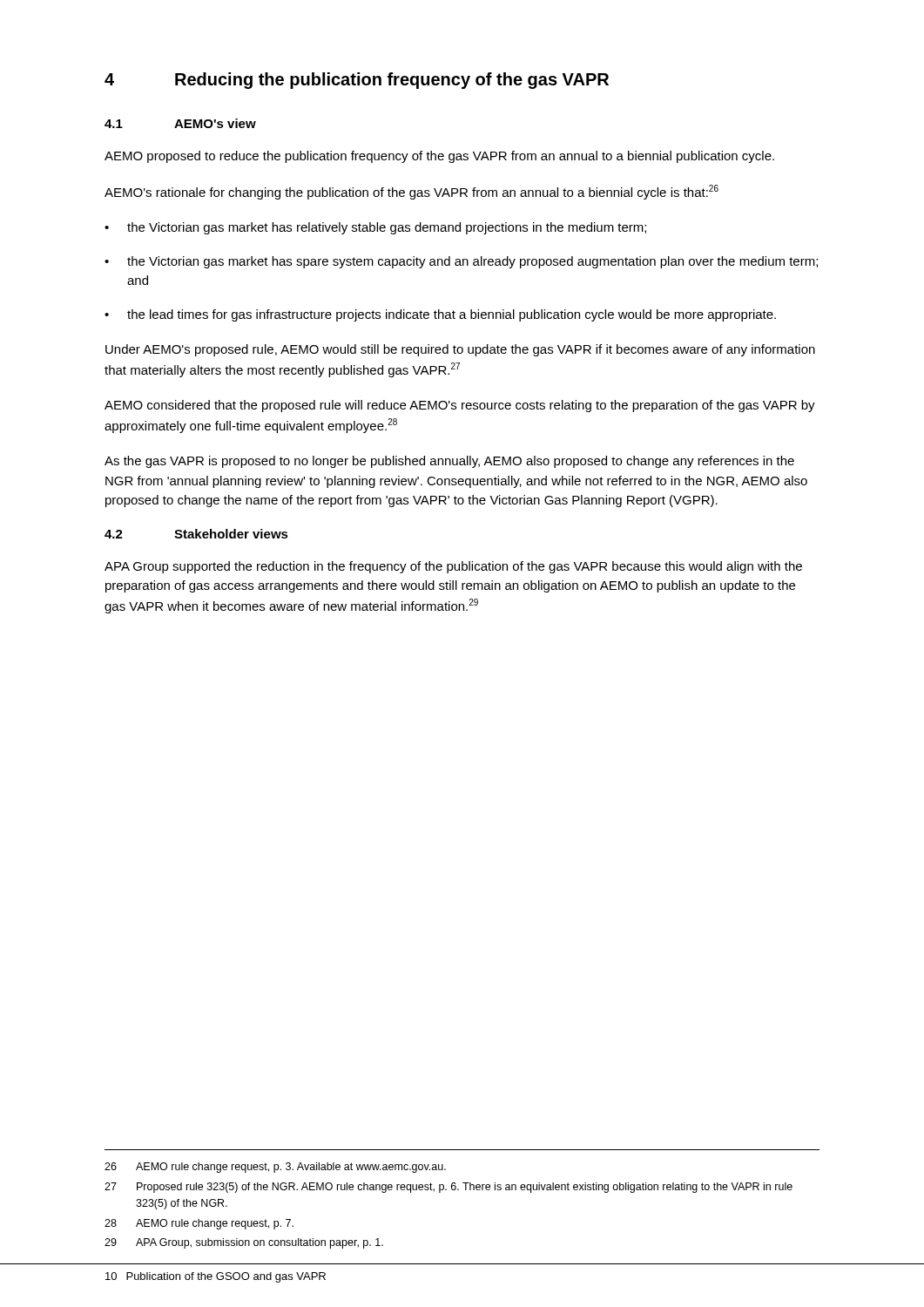This screenshot has width=924, height=1307.
Task: Point to the passage starting "• the Victorian gas market has relatively"
Action: (462, 228)
